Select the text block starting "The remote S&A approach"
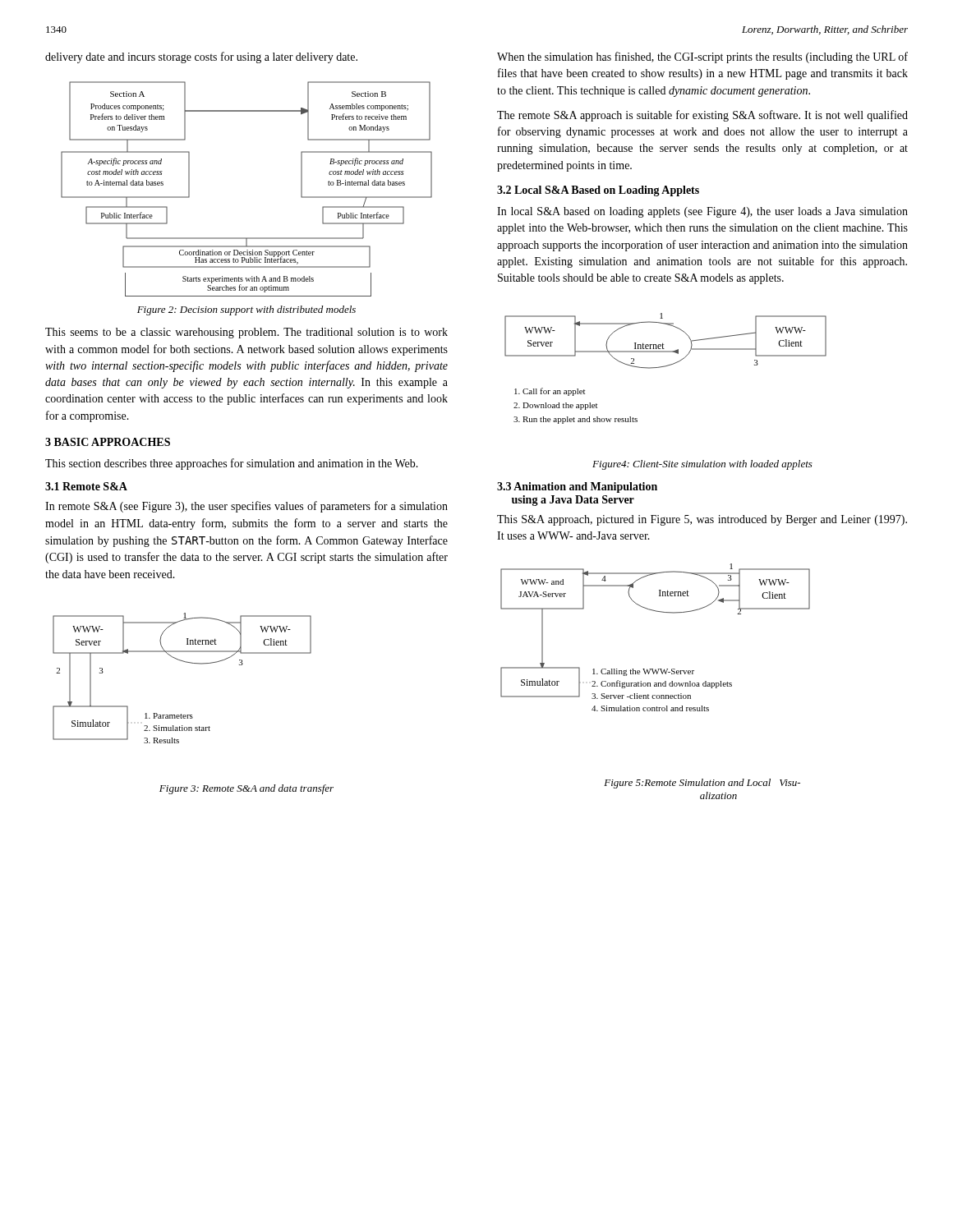953x1232 pixels. 702,141
